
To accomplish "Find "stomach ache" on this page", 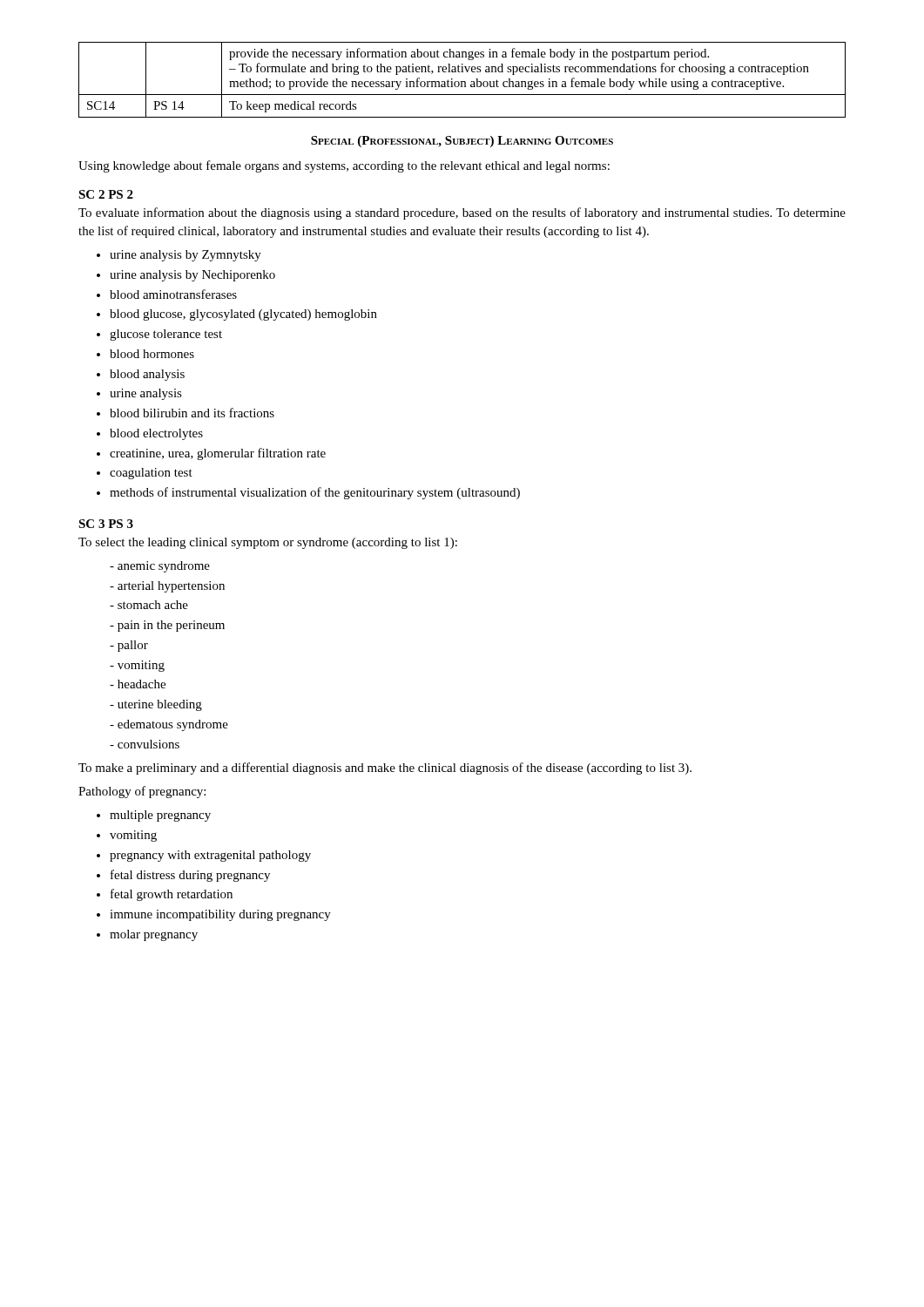I will [x=153, y=605].
